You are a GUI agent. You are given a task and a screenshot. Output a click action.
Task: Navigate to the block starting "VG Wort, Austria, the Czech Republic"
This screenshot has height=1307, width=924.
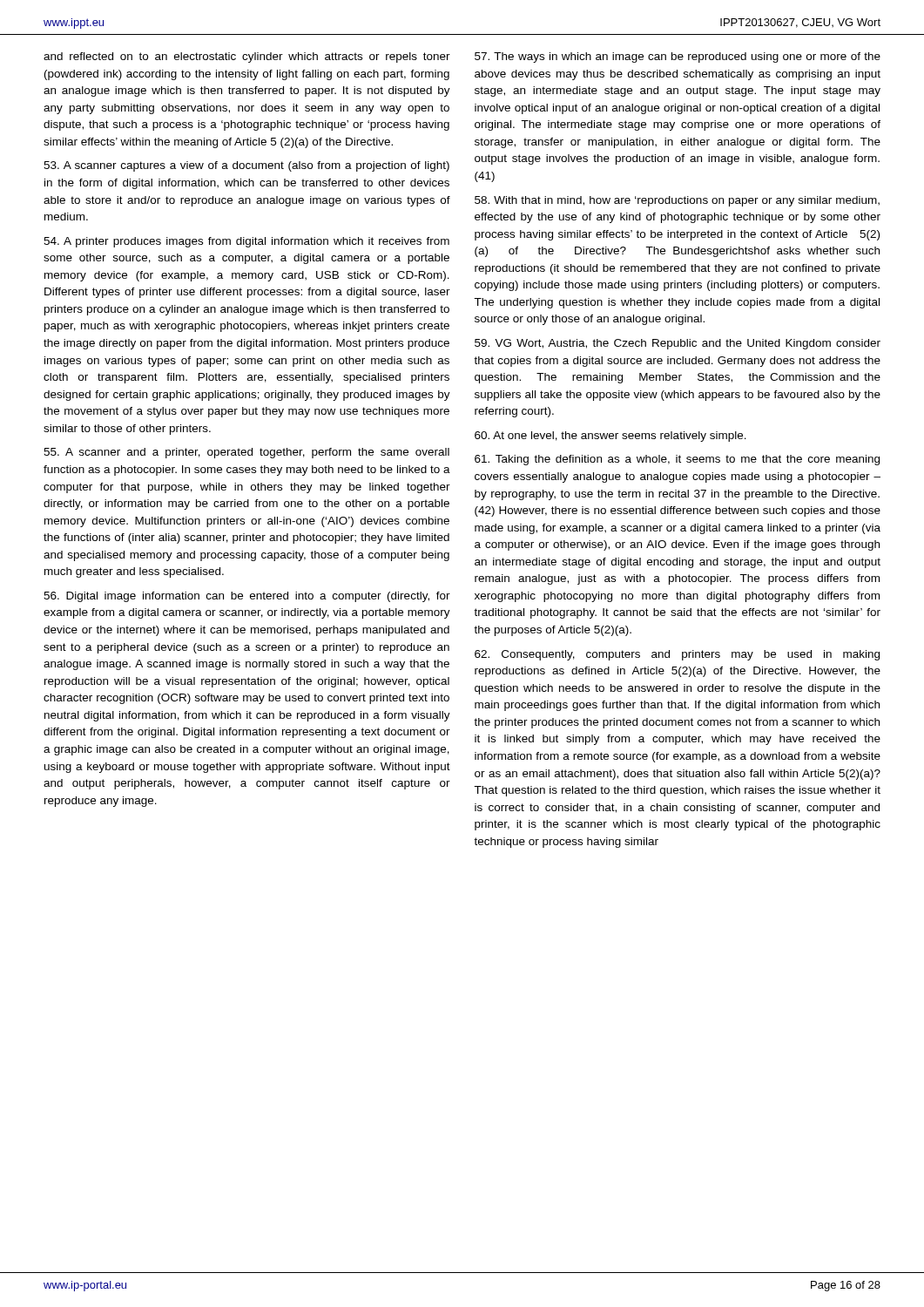pyautogui.click(x=677, y=377)
